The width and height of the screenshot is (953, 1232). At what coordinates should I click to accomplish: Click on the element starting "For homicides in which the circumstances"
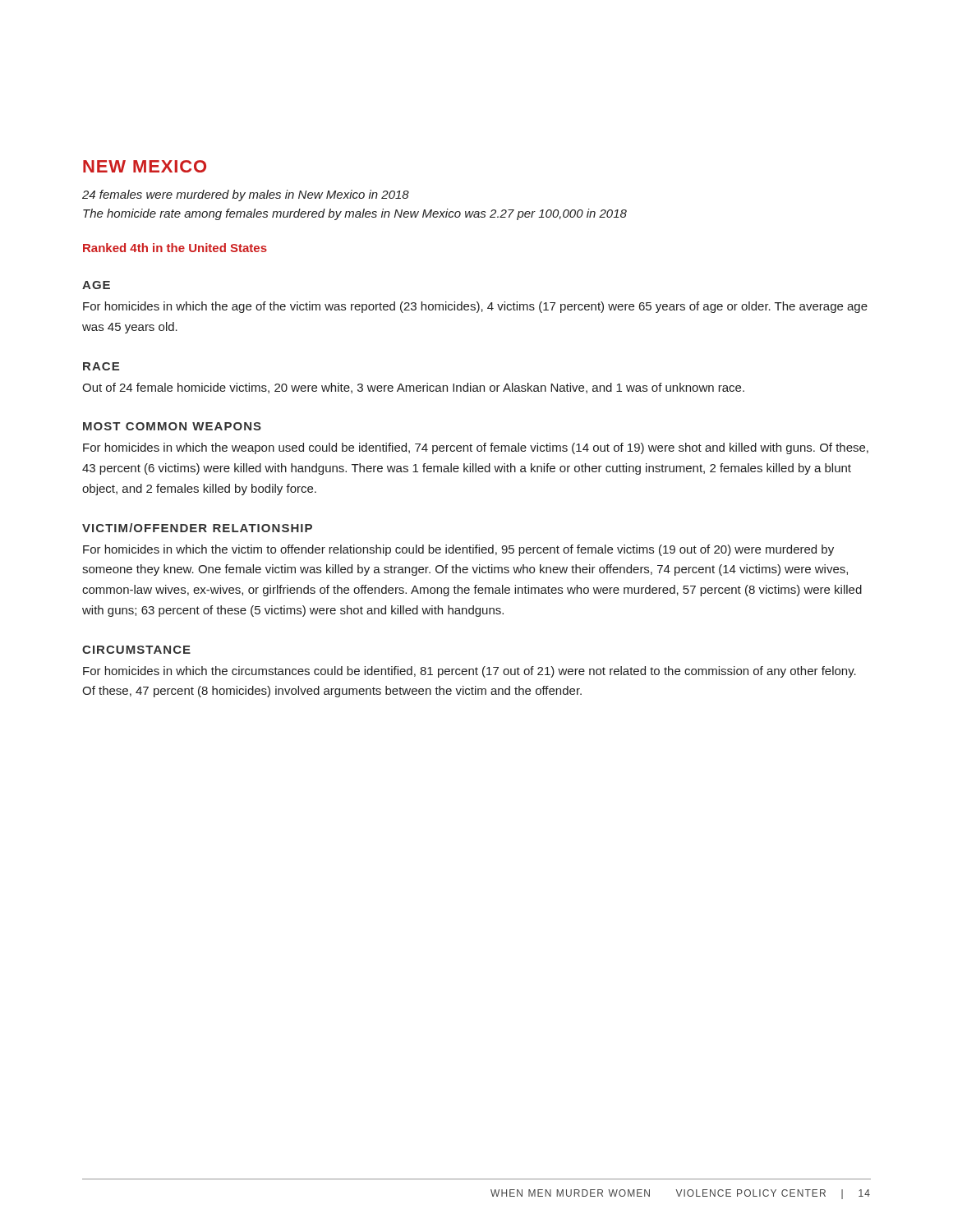(476, 681)
